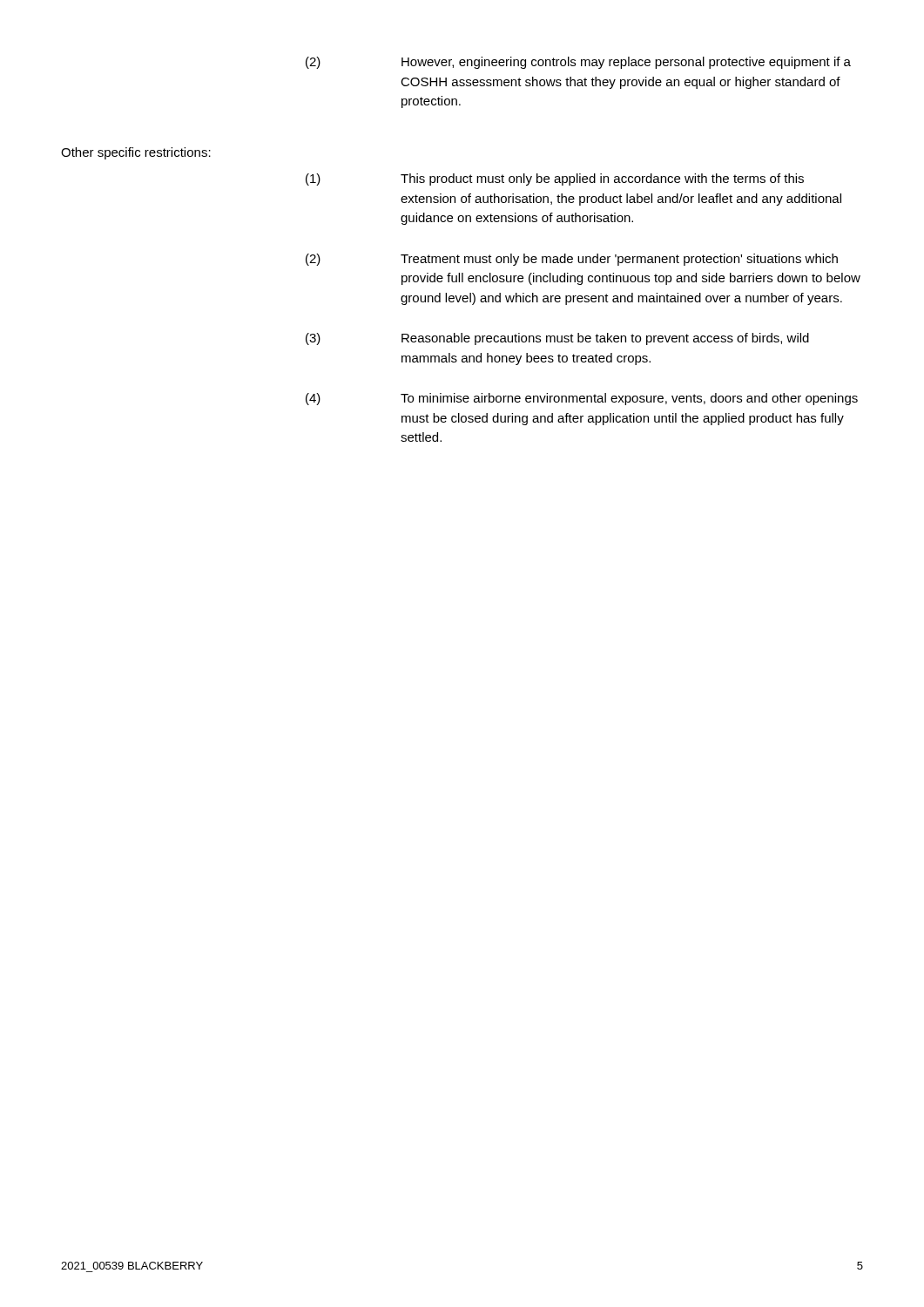Select the text starting "(3) Reasonable precautions must be taken"

click(462, 348)
